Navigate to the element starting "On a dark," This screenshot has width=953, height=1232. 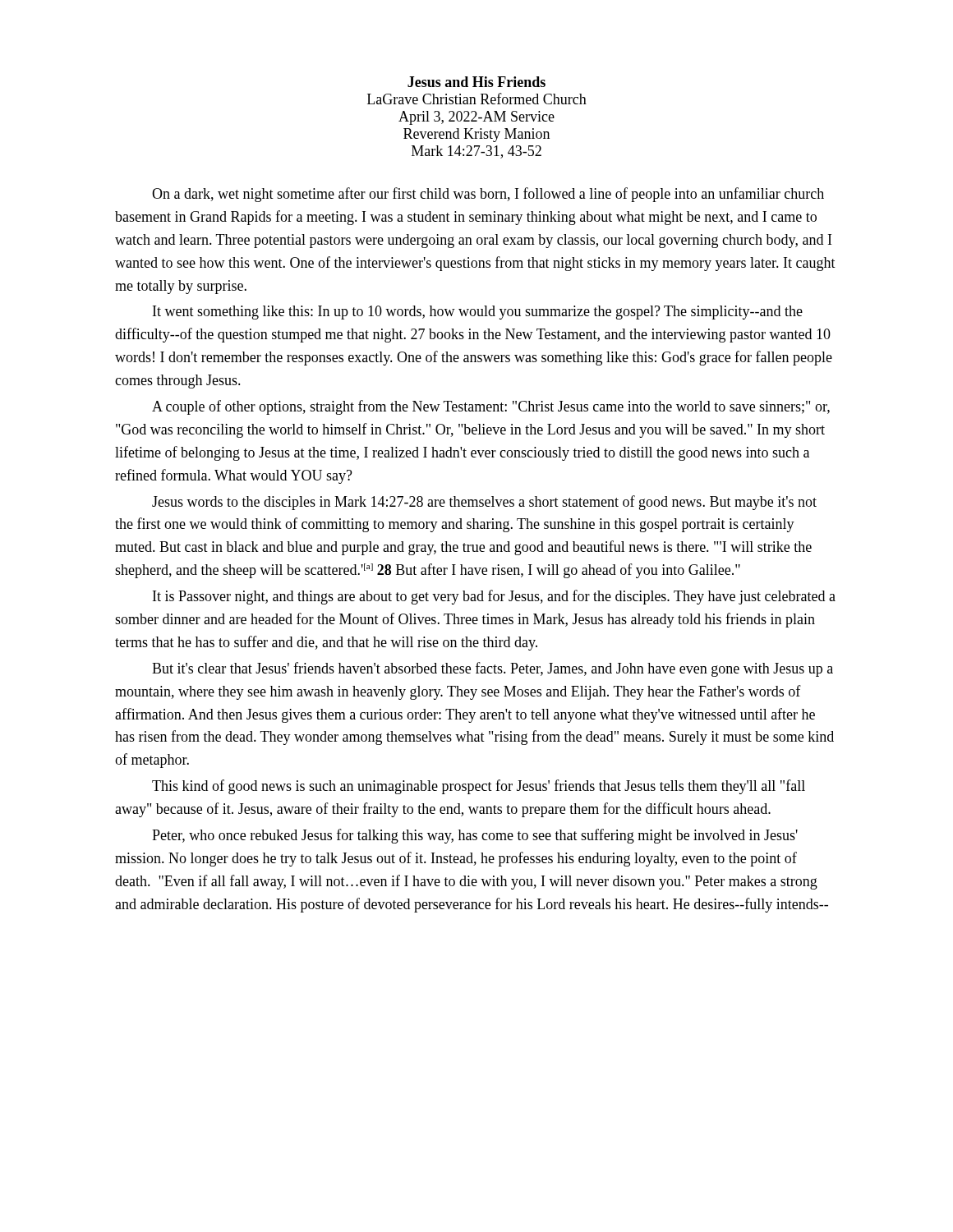(x=475, y=240)
